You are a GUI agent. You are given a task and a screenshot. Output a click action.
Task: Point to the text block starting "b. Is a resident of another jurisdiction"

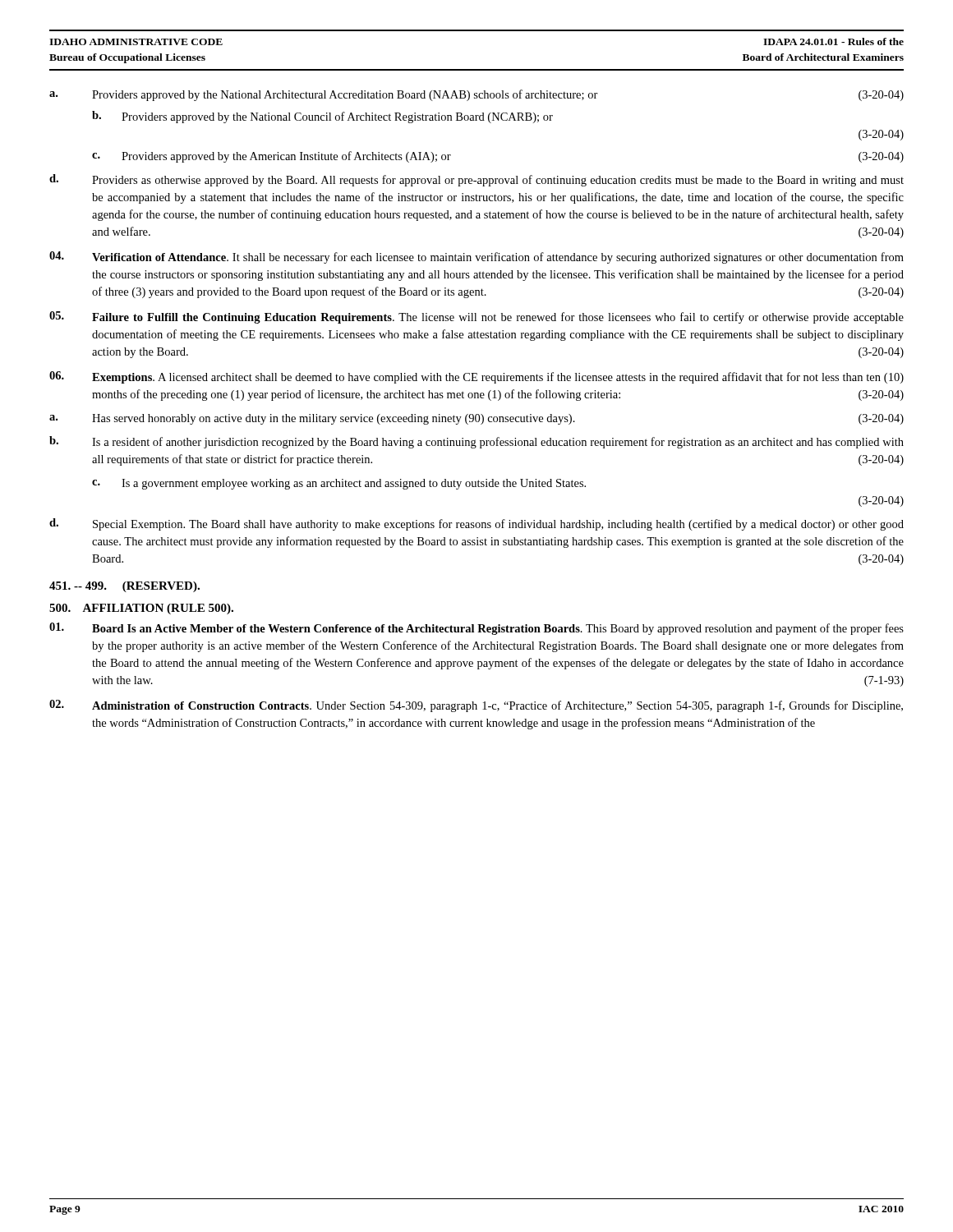click(x=476, y=451)
